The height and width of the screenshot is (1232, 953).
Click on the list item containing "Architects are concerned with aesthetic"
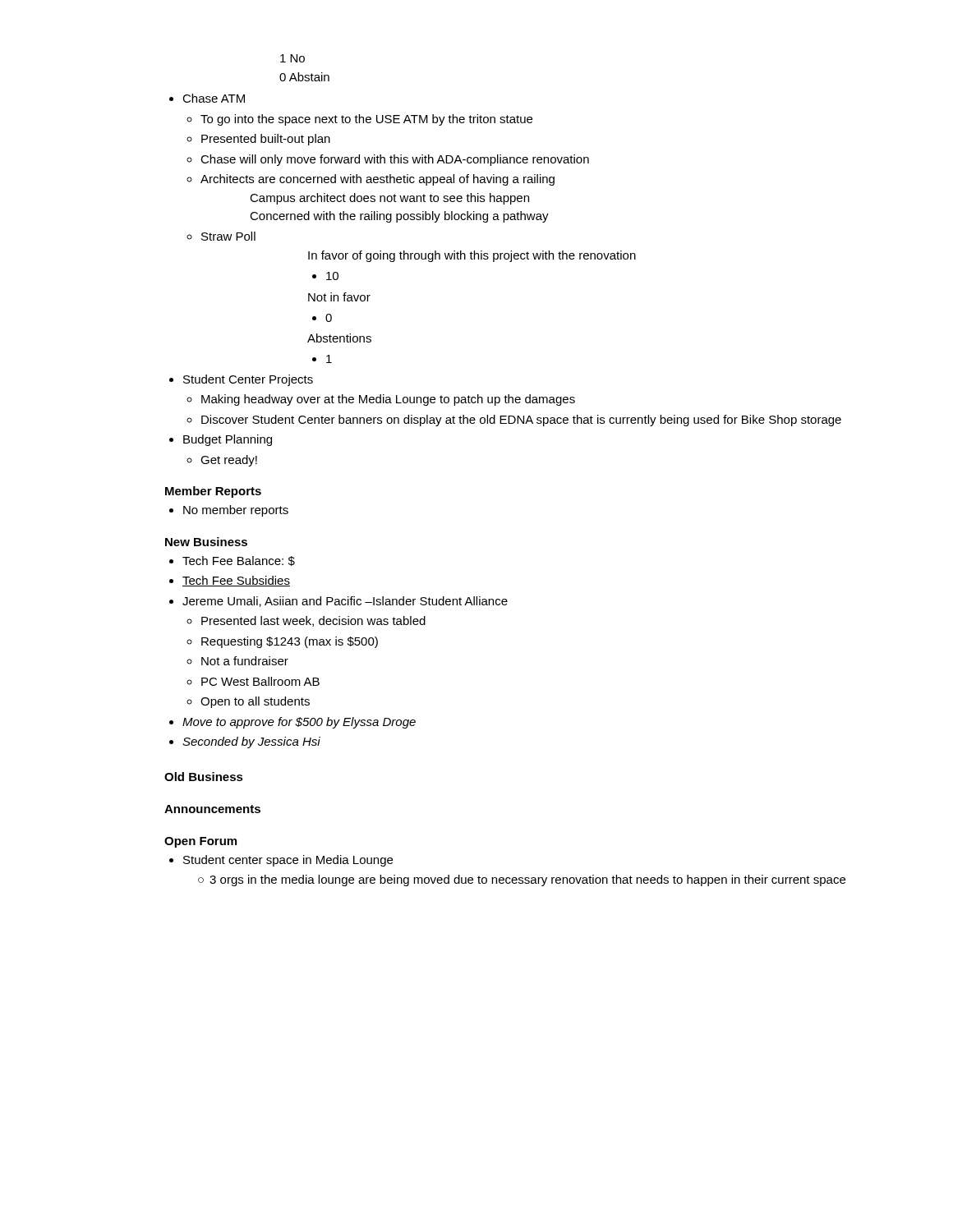tap(378, 180)
